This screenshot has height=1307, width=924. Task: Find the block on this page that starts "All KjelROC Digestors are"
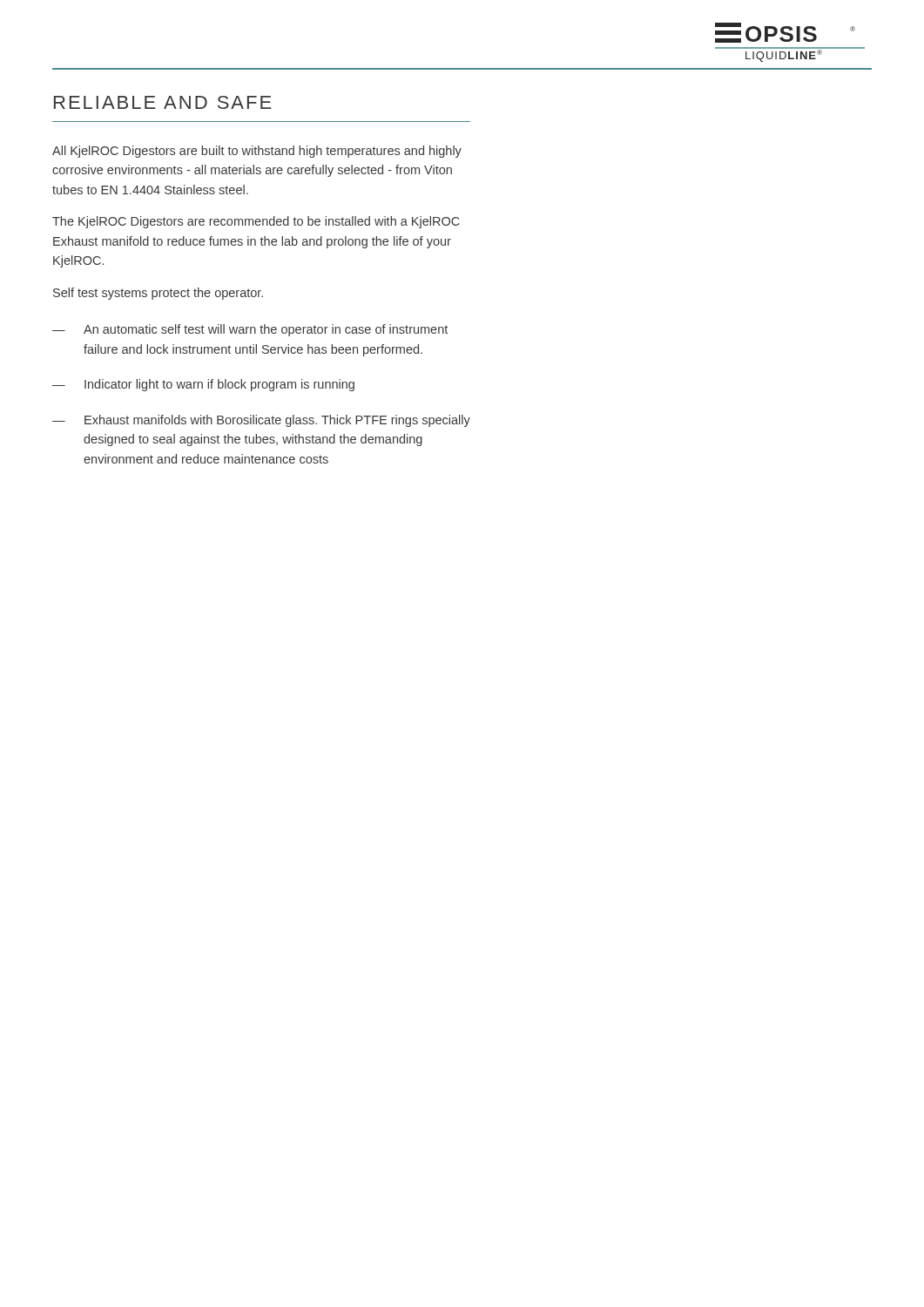pyautogui.click(x=257, y=170)
